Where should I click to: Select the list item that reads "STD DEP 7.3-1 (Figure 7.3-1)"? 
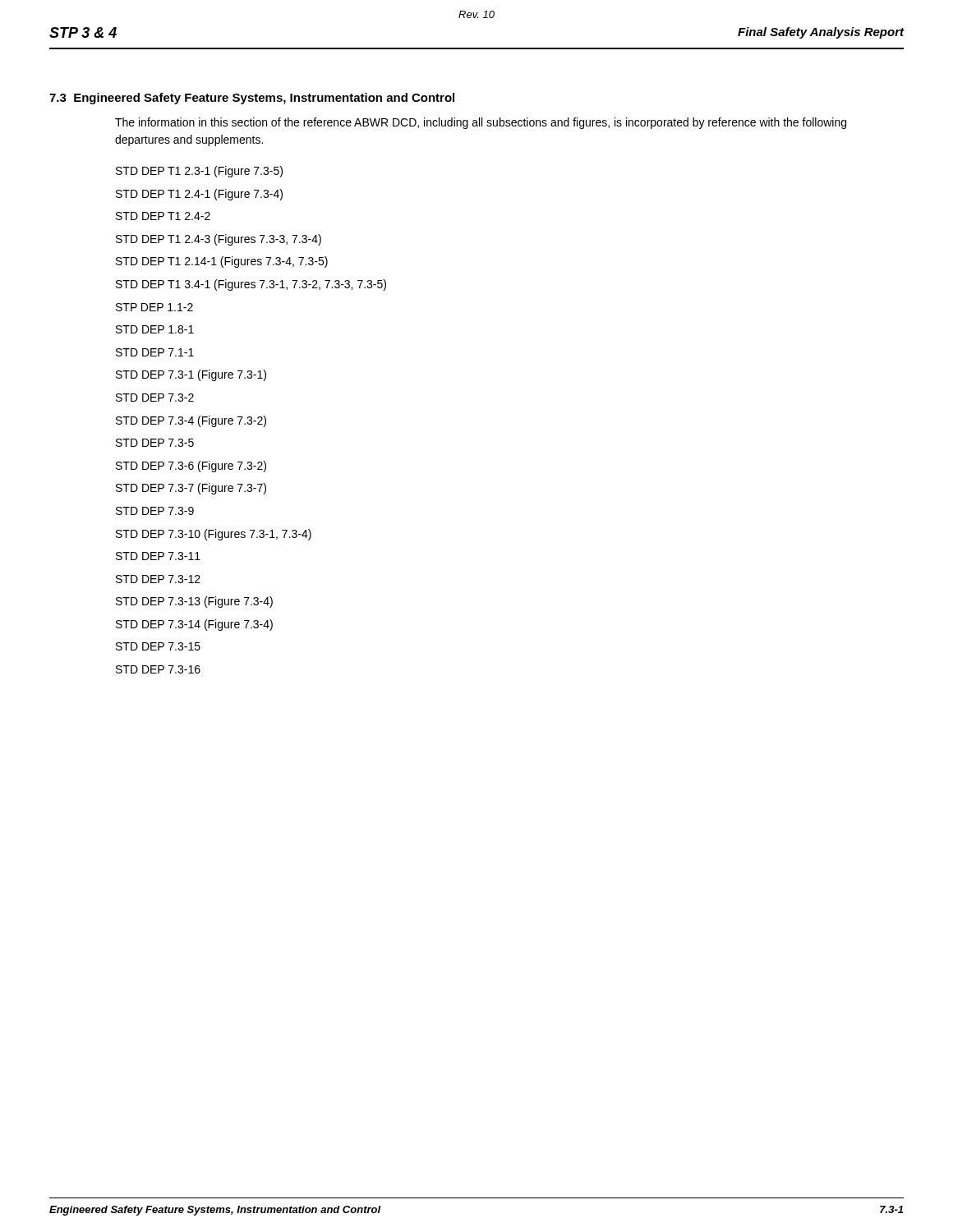tap(191, 375)
